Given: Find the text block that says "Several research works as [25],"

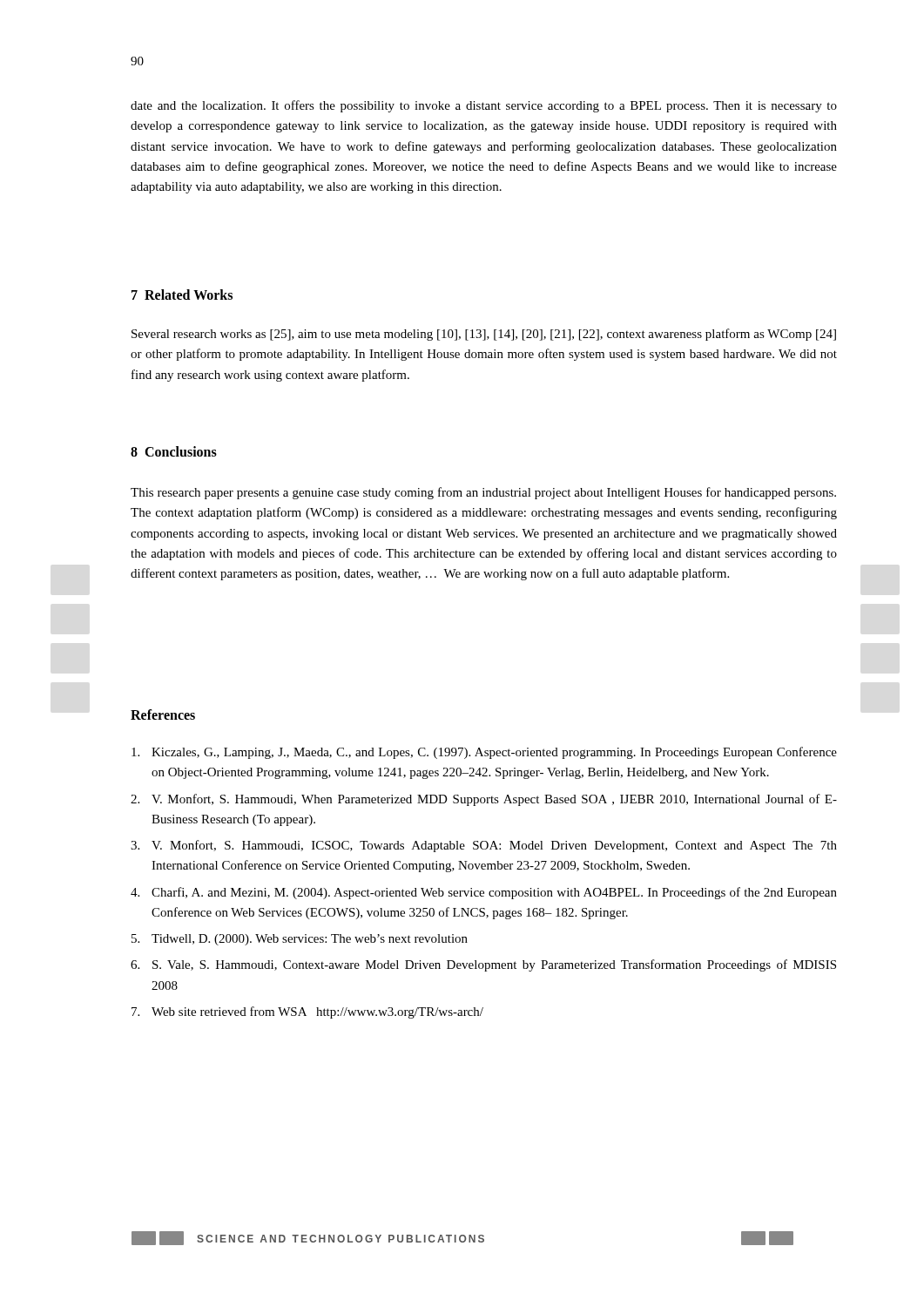Looking at the screenshot, I should point(484,354).
